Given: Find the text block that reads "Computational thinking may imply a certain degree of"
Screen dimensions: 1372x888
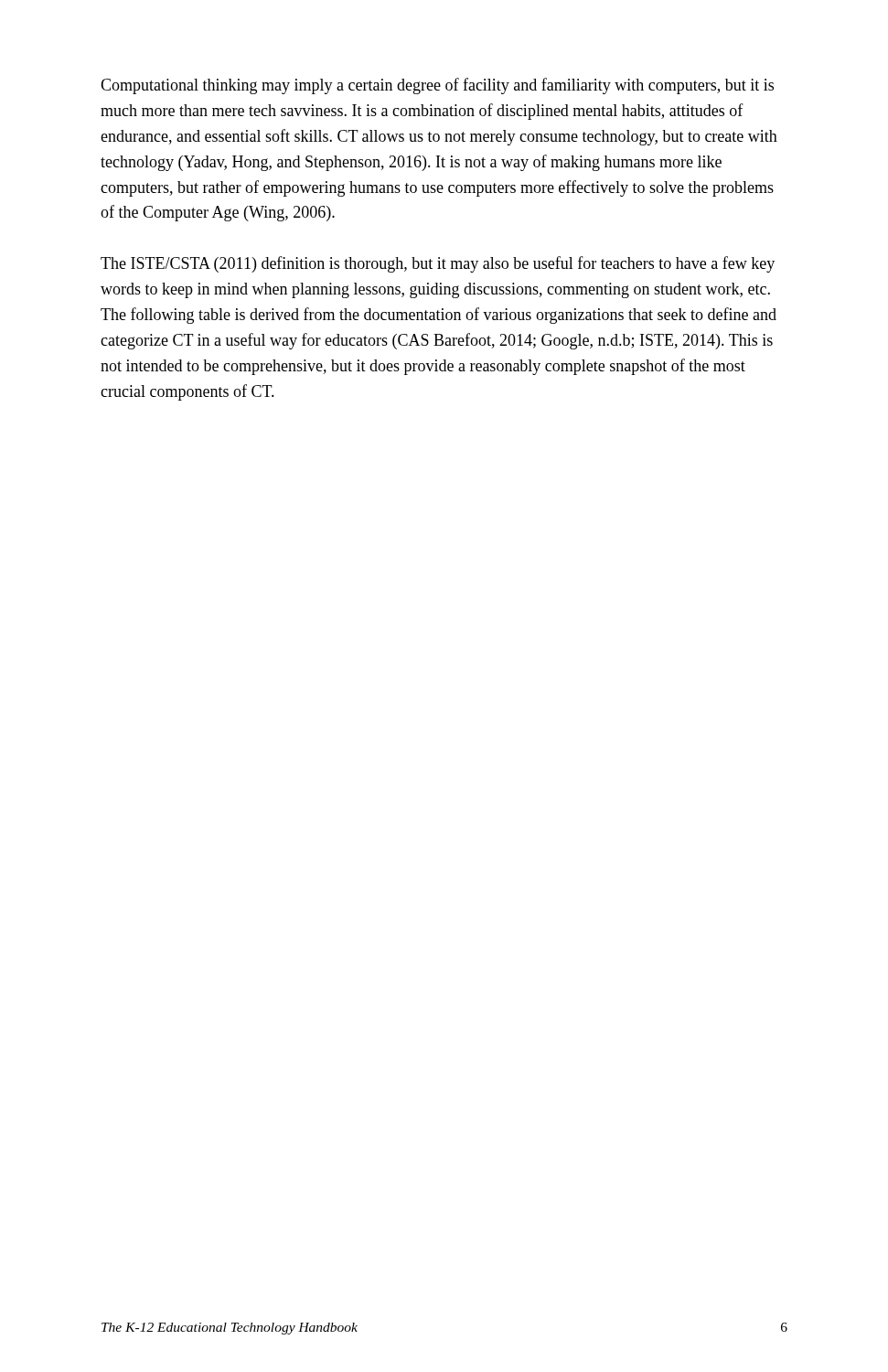Looking at the screenshot, I should pyautogui.click(x=439, y=149).
